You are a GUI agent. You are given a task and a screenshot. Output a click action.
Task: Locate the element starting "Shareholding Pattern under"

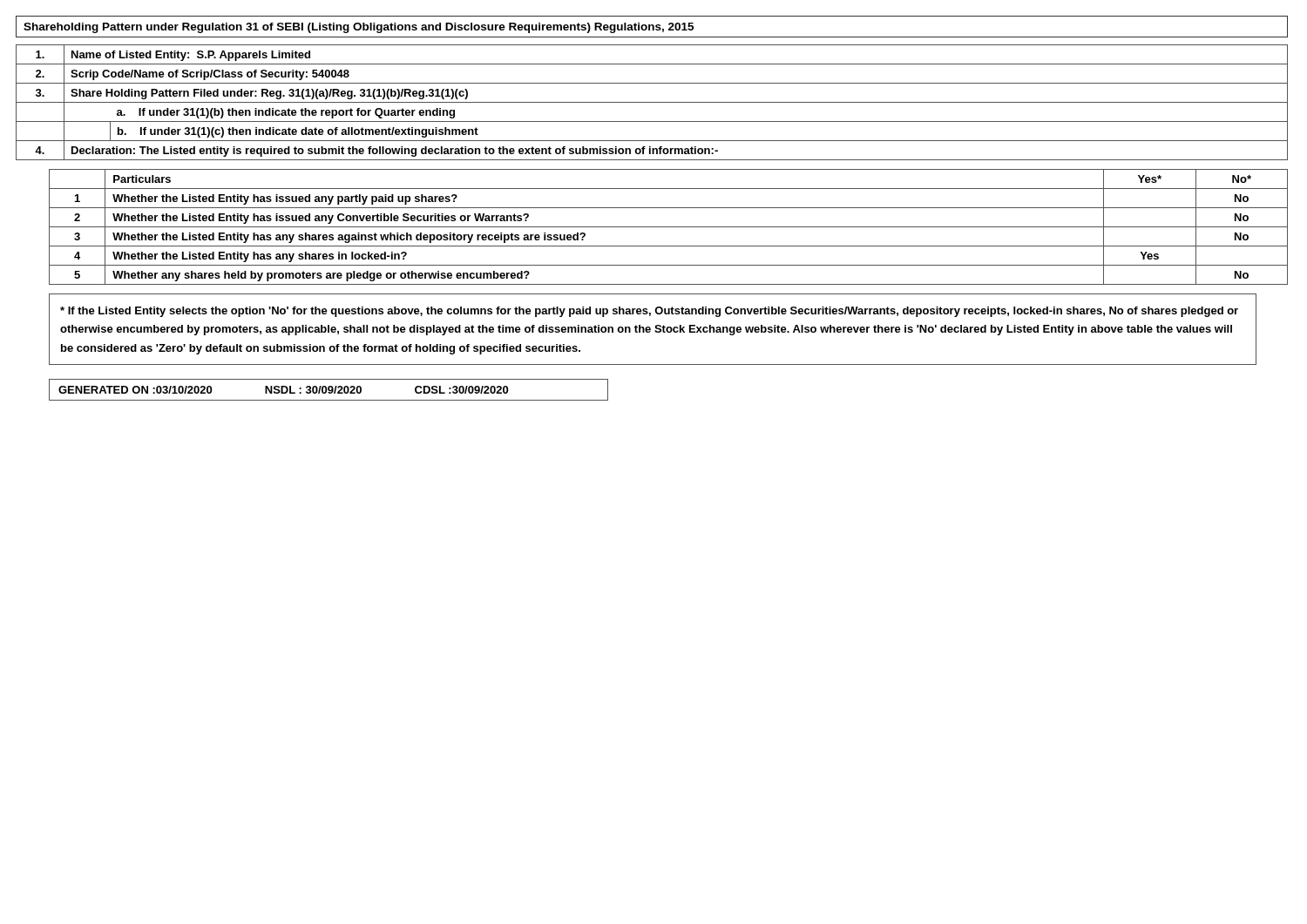(x=359, y=27)
